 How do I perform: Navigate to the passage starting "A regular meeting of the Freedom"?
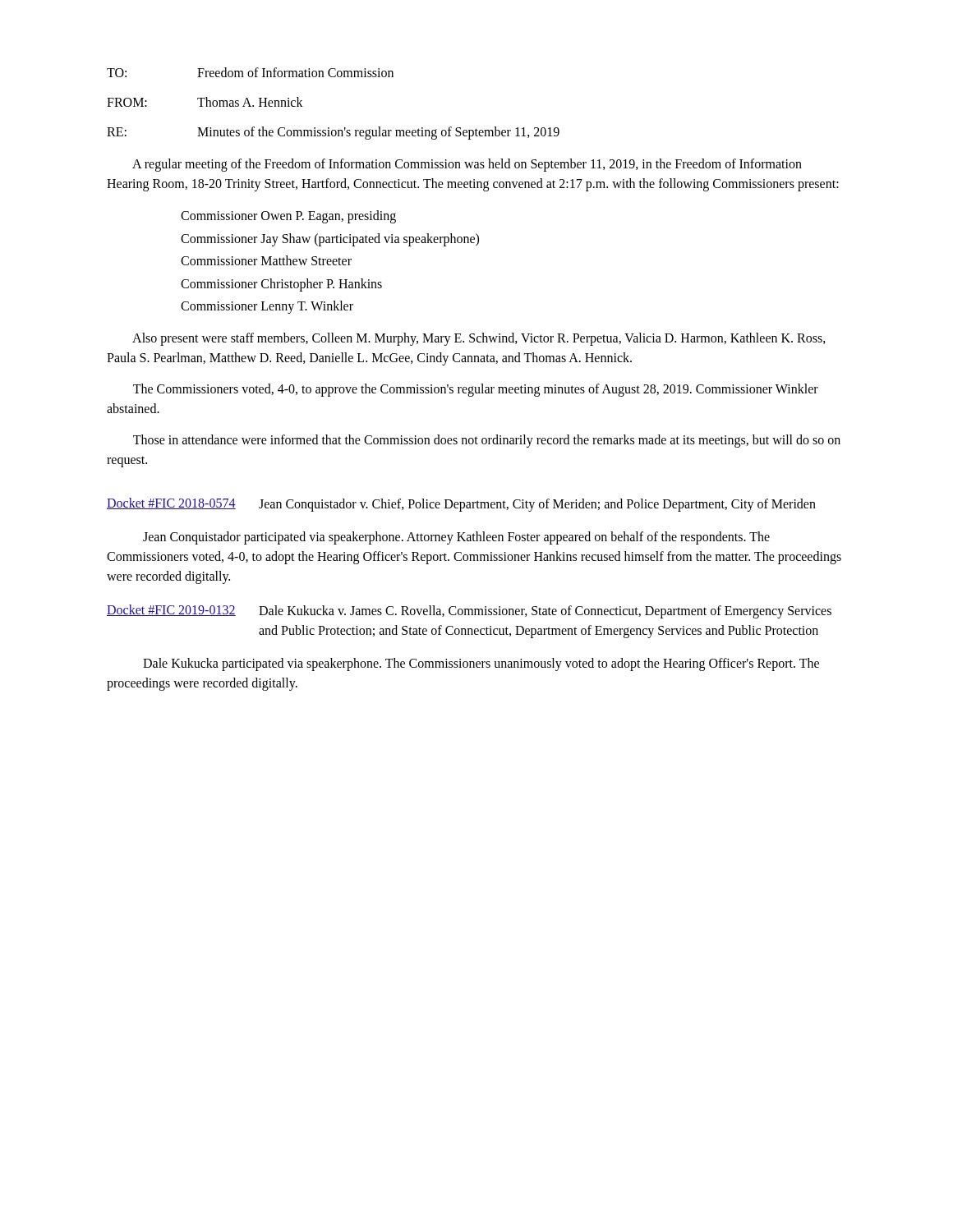click(473, 174)
